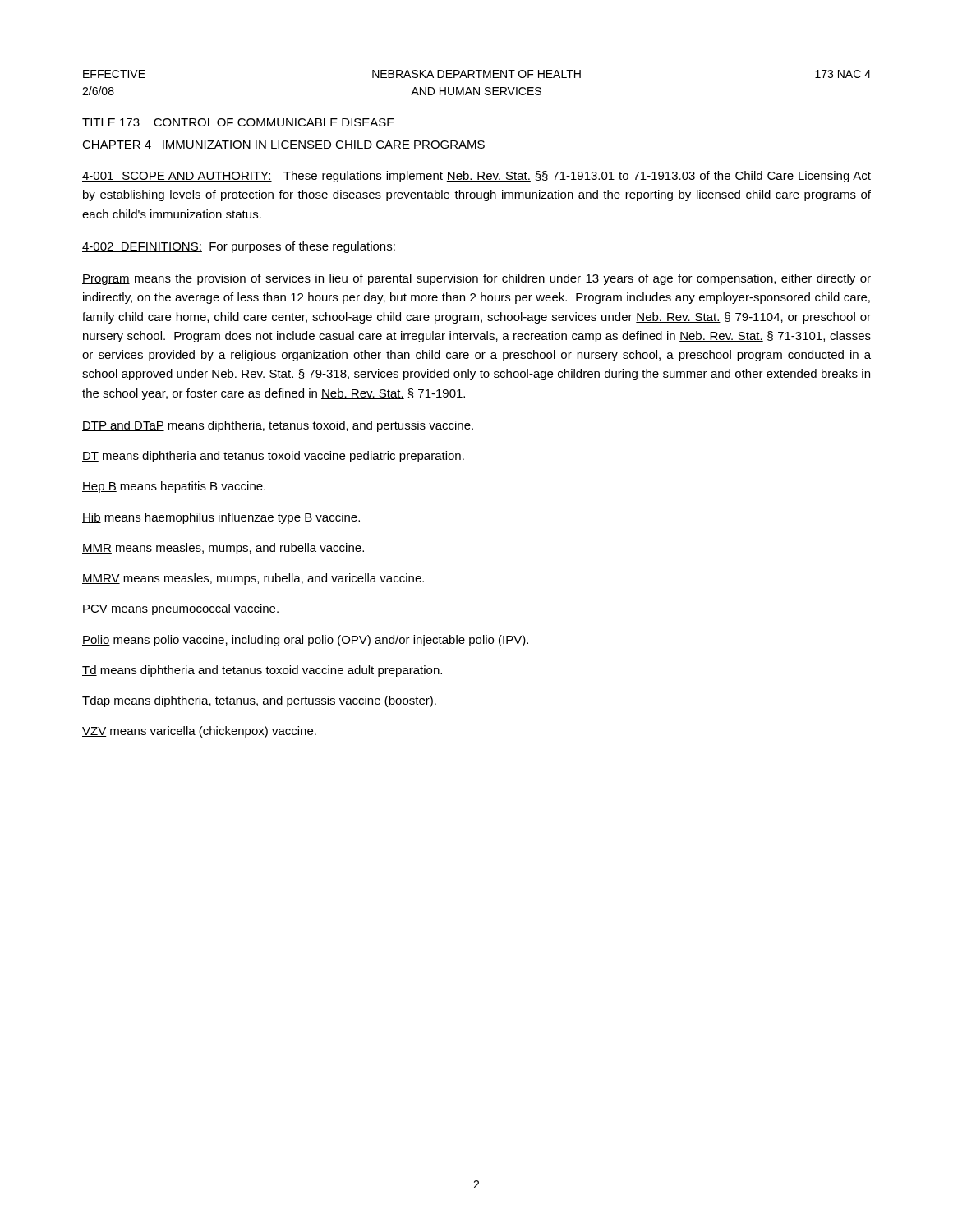This screenshot has height=1232, width=953.
Task: Click on the text block starting "TITLE 173 CONTROL OF COMMUNICABLE DISEASE"
Action: (x=238, y=122)
